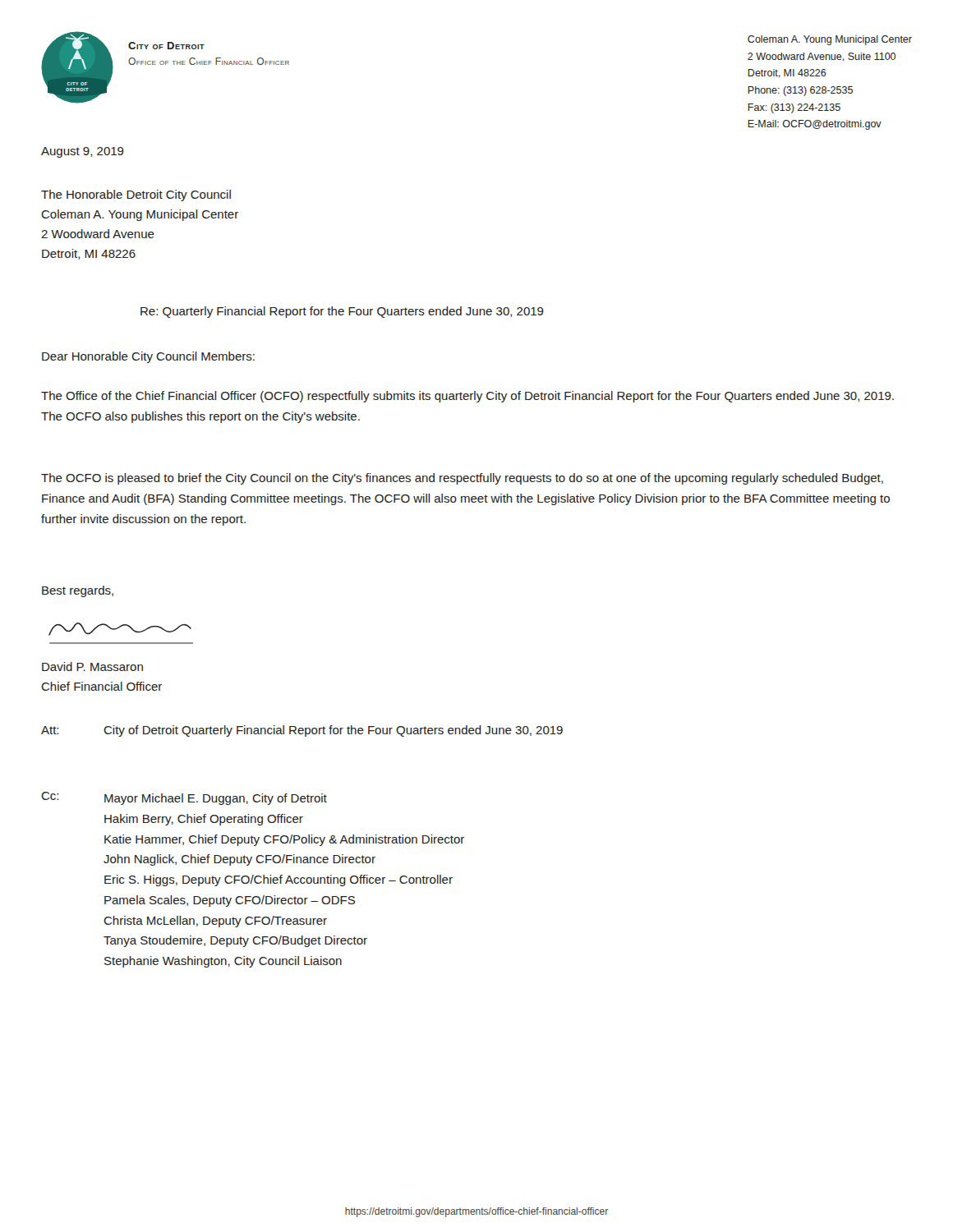The height and width of the screenshot is (1232, 953).
Task: Point to the region starting "Re: Quarterly Financial Report for the Four"
Action: (x=342, y=311)
